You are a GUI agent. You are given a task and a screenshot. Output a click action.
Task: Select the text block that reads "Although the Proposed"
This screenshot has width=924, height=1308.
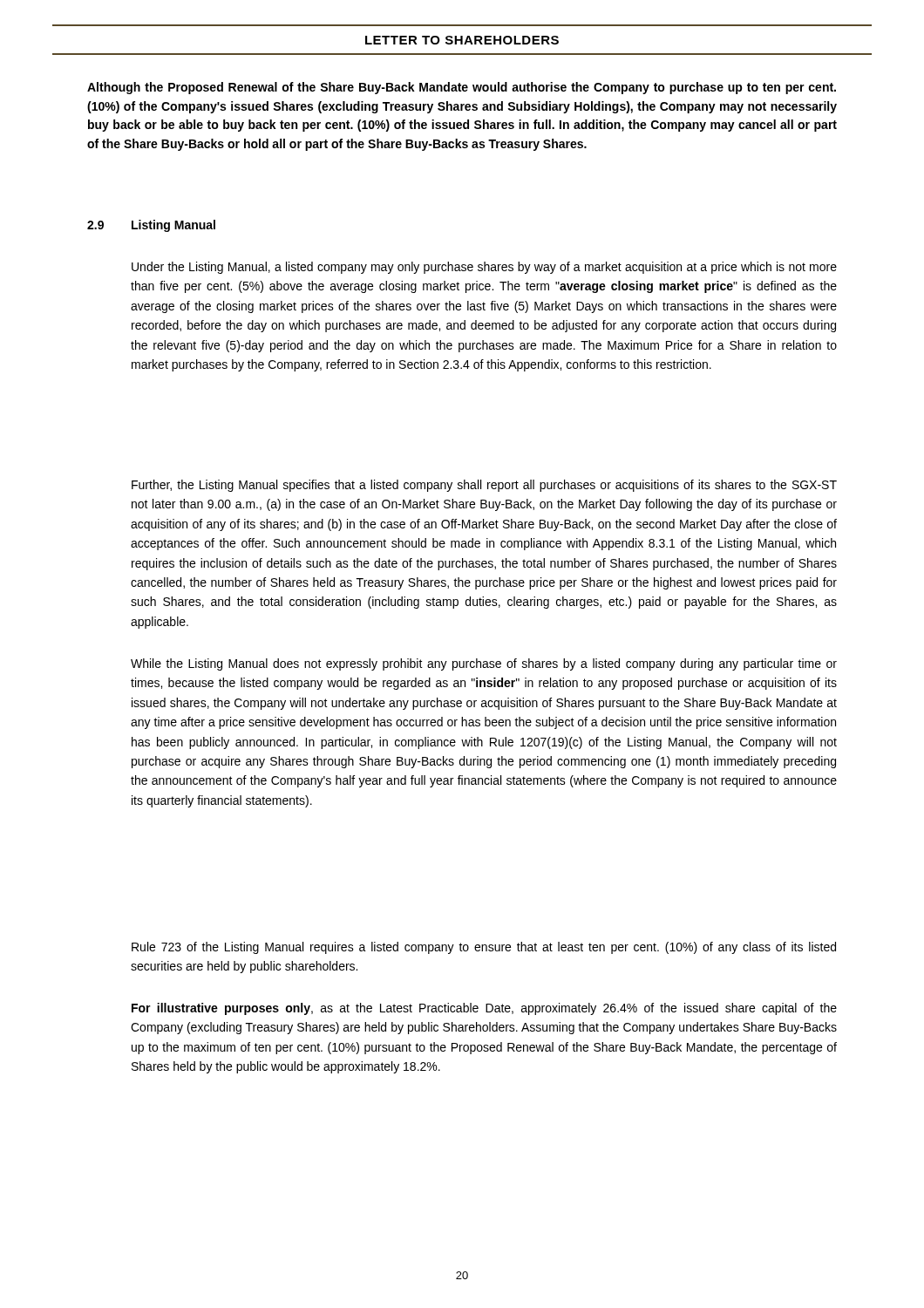(x=462, y=116)
